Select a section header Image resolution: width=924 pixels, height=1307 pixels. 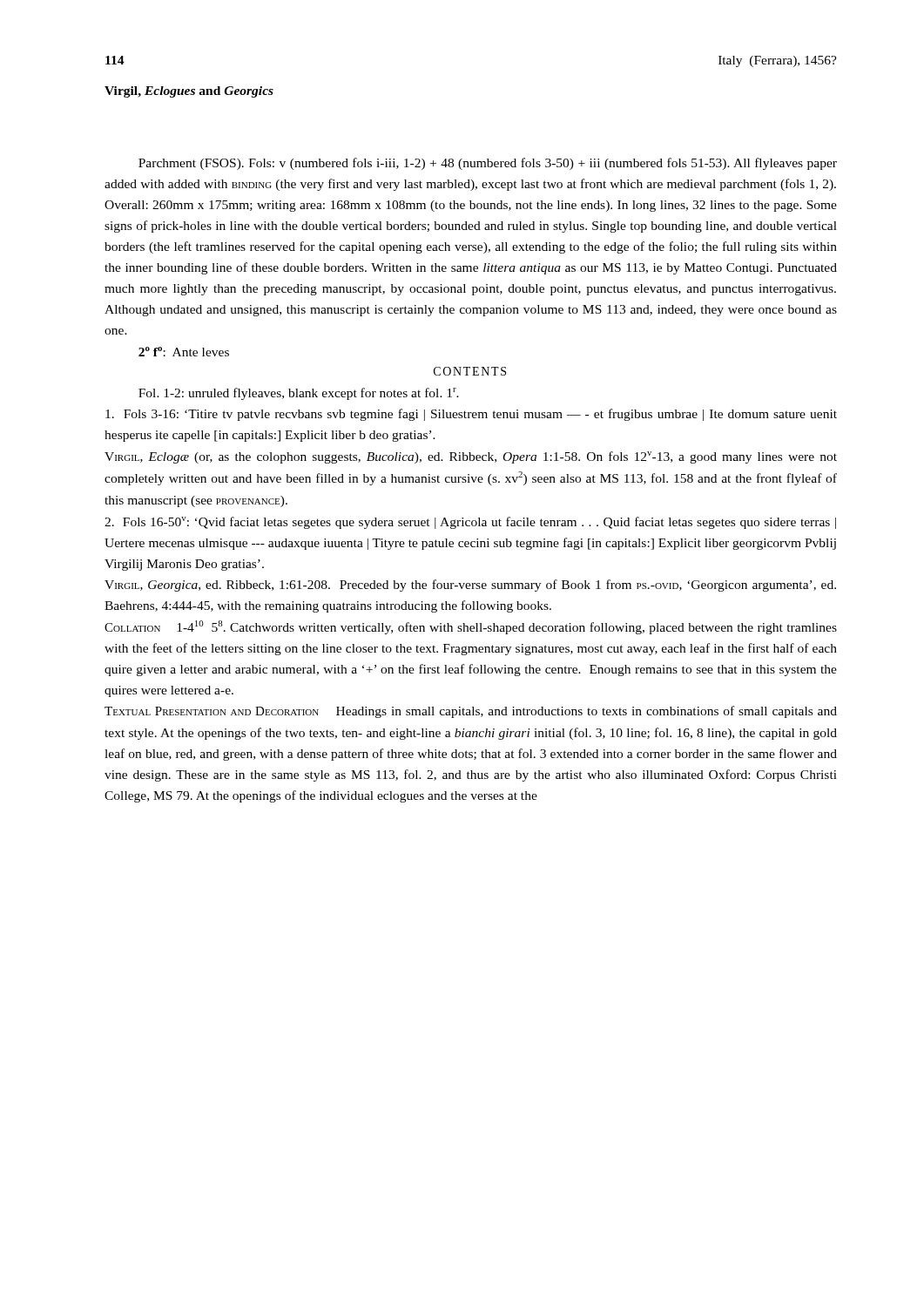(471, 372)
